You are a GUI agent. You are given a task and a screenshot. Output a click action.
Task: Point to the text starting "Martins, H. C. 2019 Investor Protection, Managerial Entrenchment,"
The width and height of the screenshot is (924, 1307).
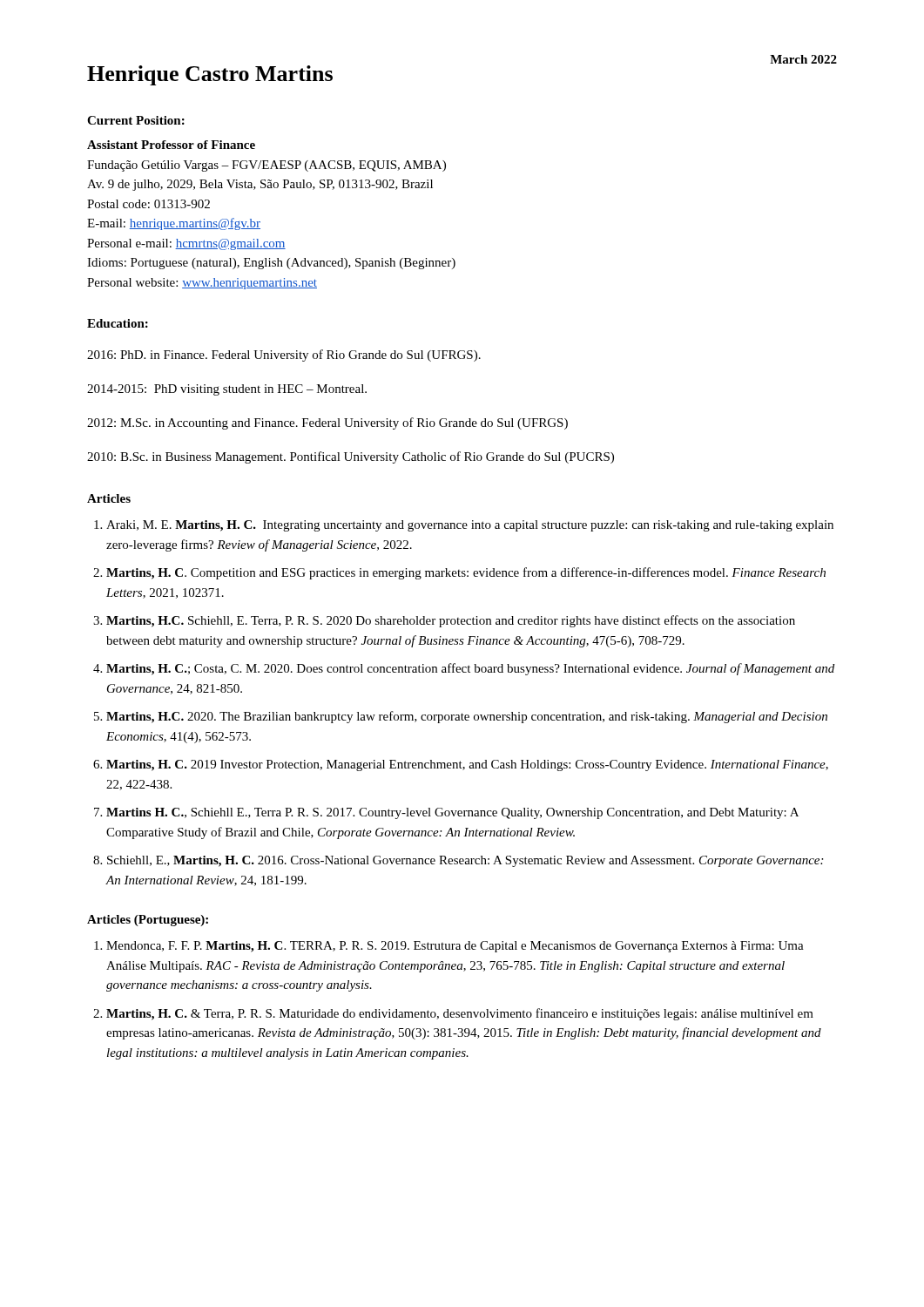[x=467, y=774]
